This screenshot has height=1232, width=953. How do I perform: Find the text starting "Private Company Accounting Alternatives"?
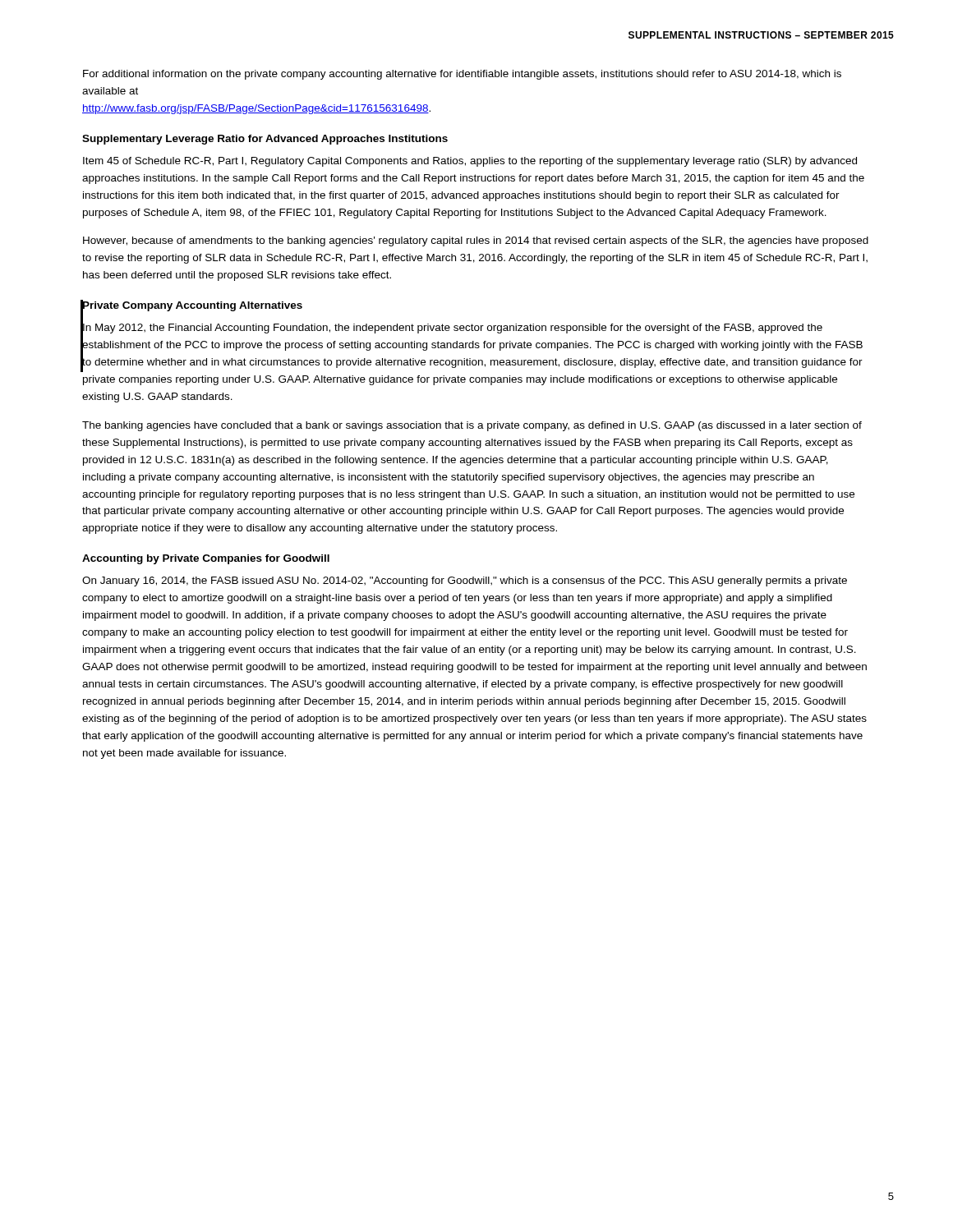[x=192, y=305]
